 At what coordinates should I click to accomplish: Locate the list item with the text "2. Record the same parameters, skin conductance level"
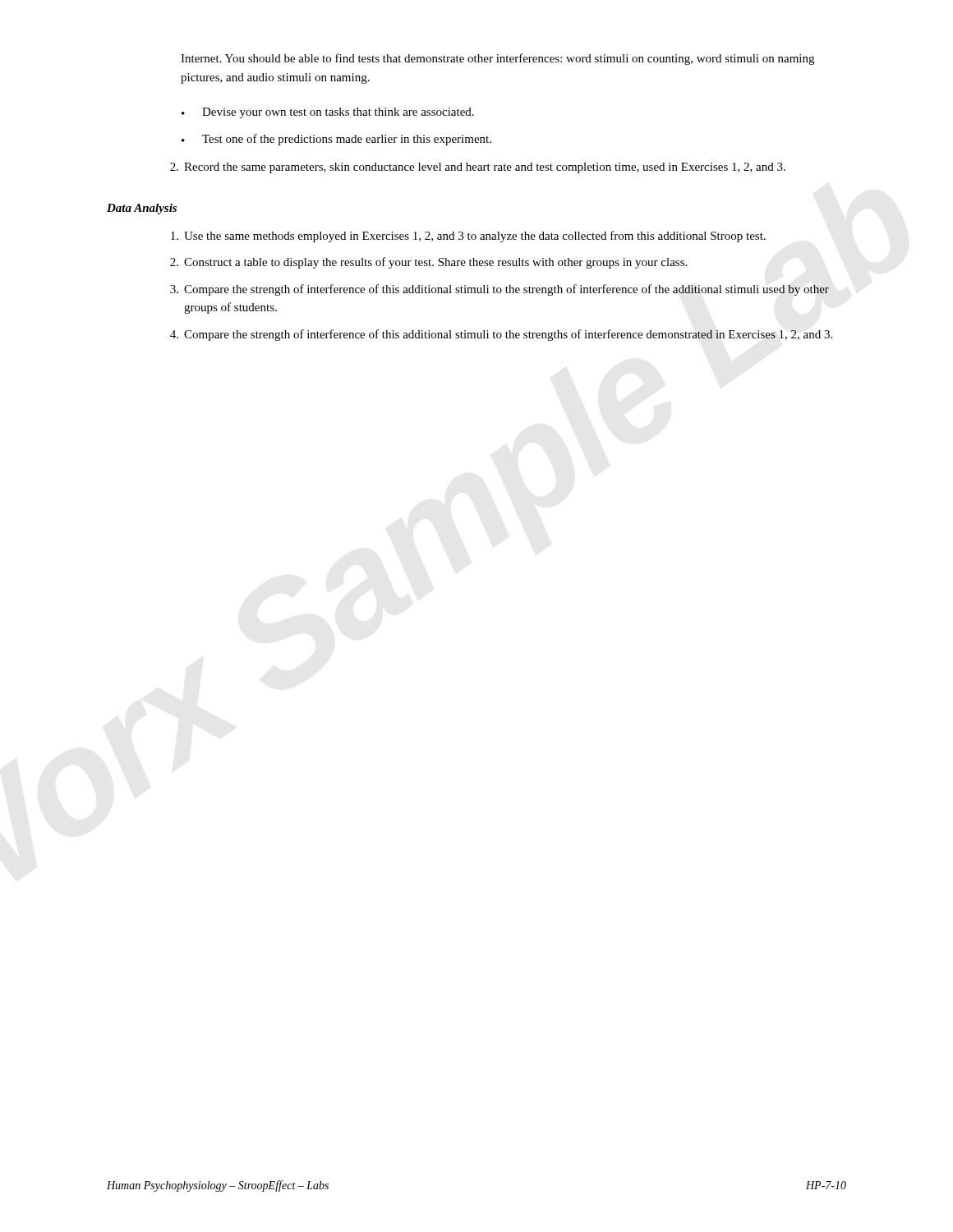pyautogui.click(x=471, y=167)
